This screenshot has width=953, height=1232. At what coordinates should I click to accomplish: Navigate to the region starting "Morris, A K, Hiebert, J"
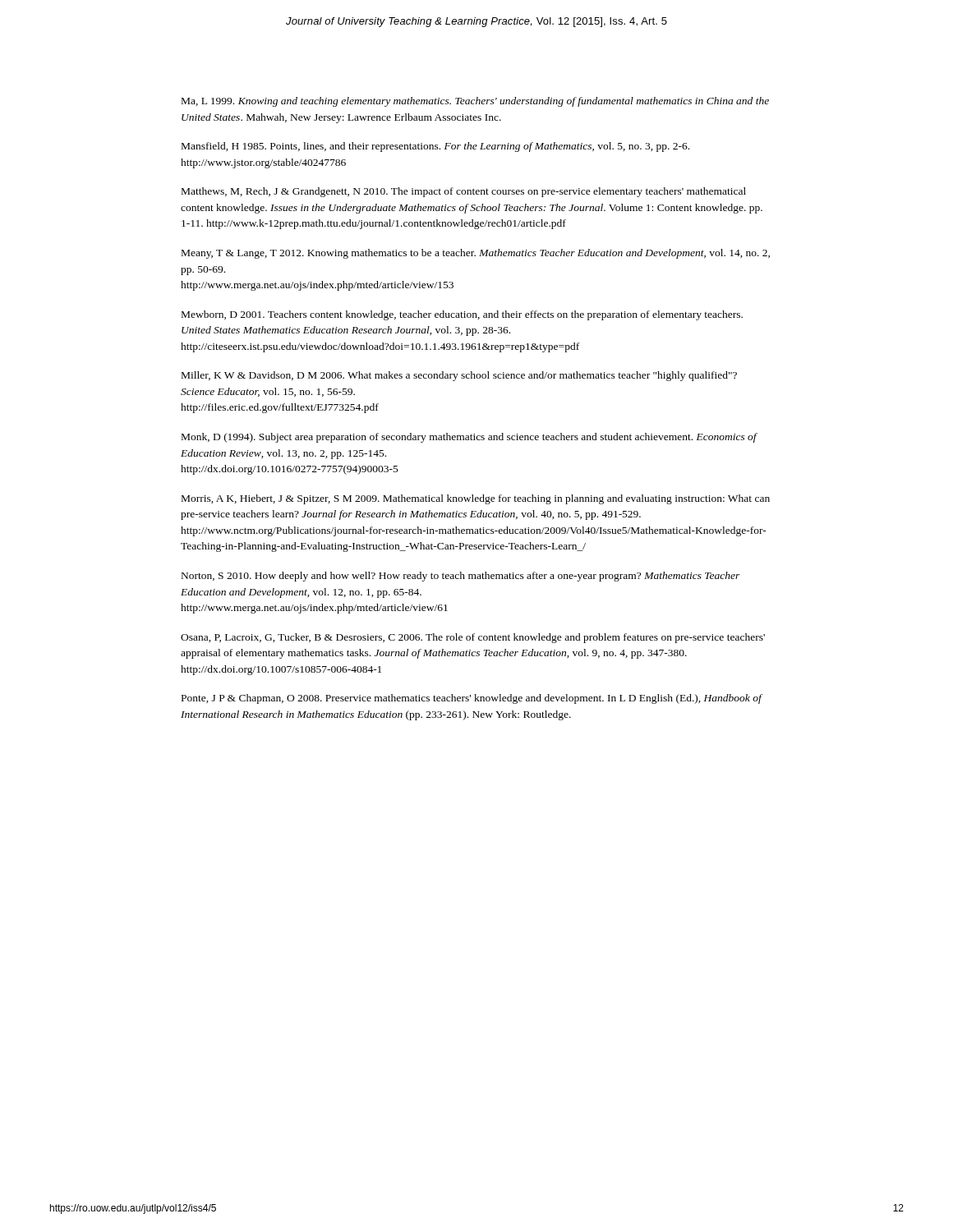[x=475, y=522]
